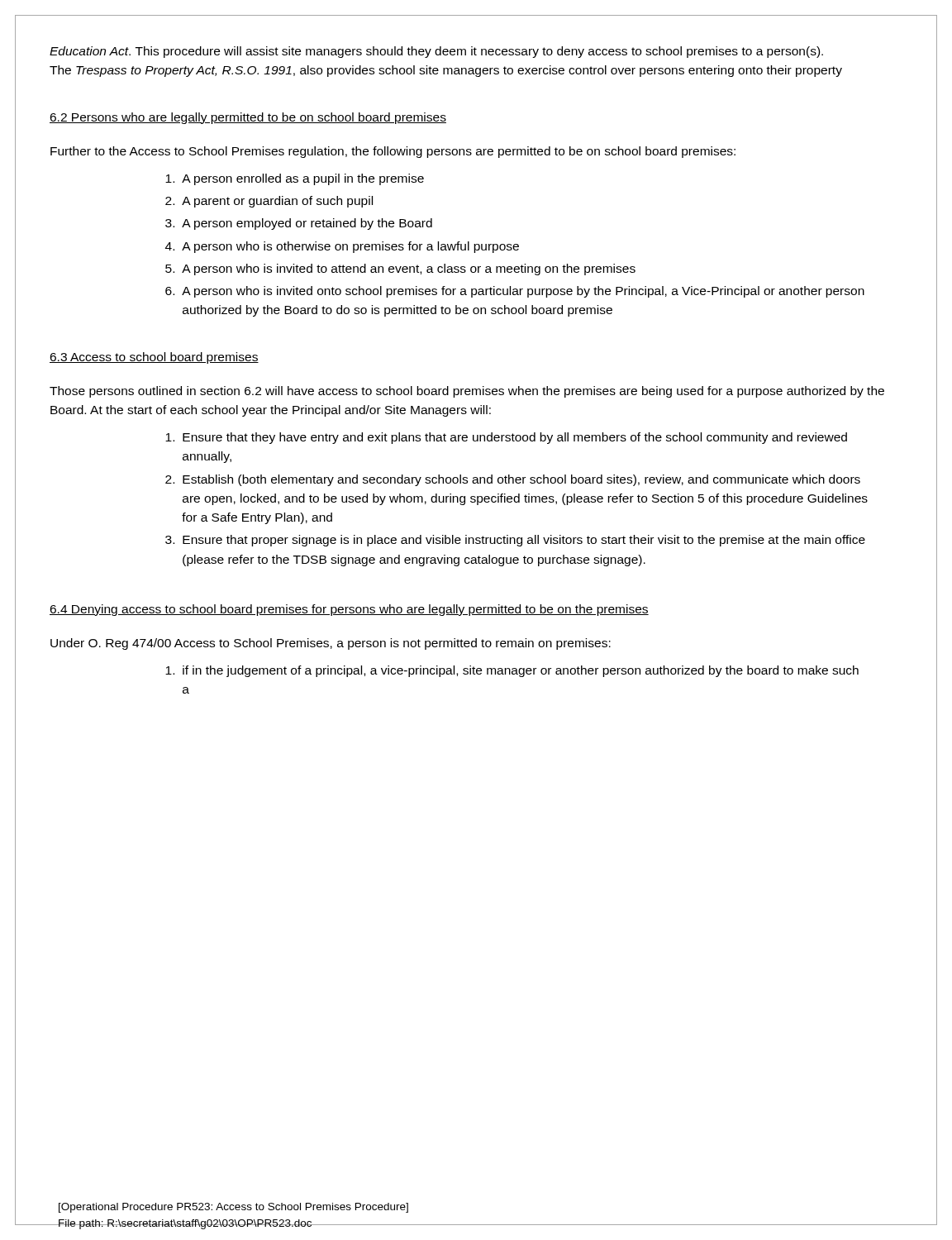Click the passage that begins "5.A person who is invited to attend an"
Viewport: 952px width, 1240px height.
coord(509,268)
